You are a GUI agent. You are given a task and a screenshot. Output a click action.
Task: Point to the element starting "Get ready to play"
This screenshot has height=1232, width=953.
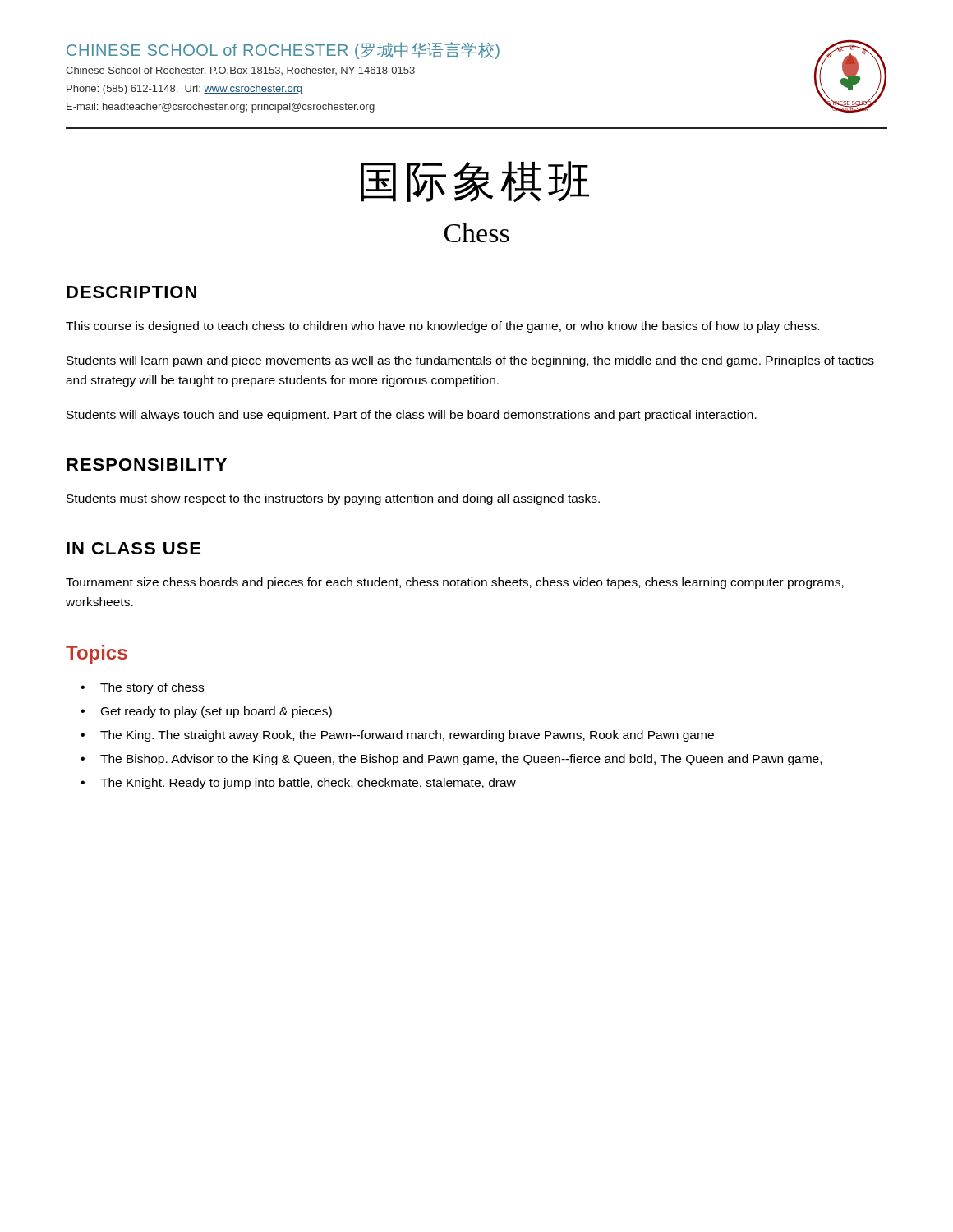click(216, 711)
